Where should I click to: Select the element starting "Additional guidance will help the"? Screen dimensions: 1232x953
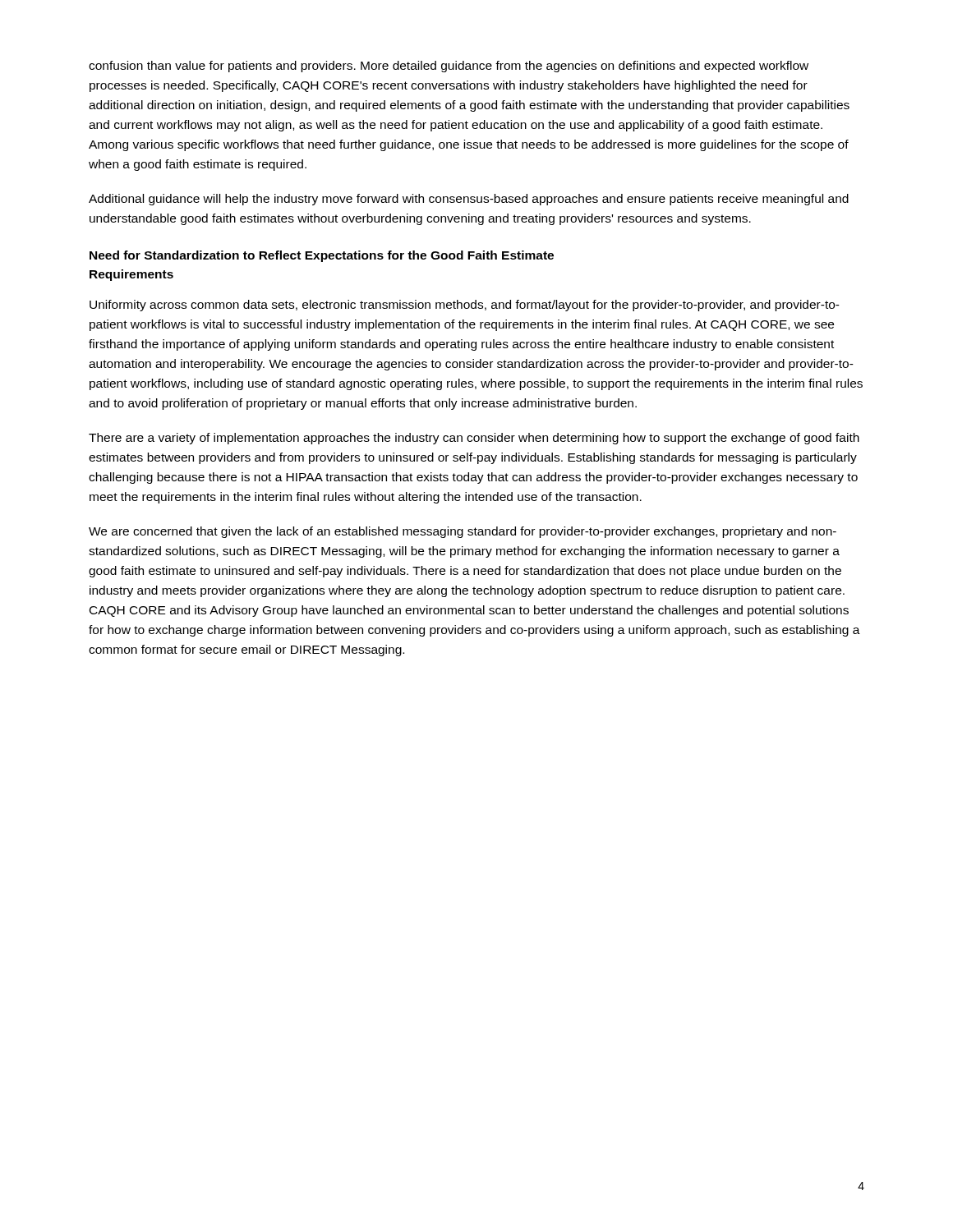[469, 208]
